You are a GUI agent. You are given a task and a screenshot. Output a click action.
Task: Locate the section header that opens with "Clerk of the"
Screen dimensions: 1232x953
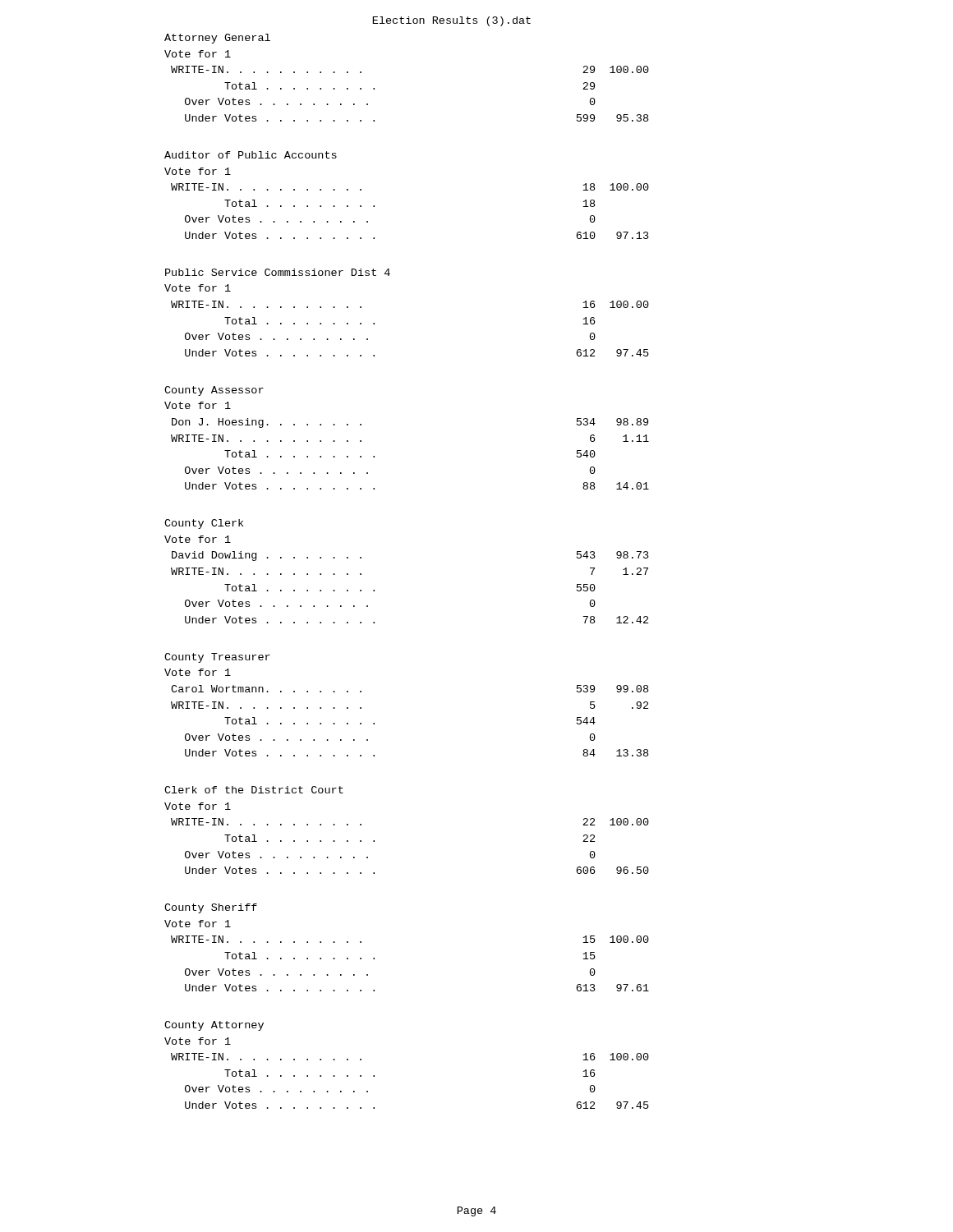point(254,799)
